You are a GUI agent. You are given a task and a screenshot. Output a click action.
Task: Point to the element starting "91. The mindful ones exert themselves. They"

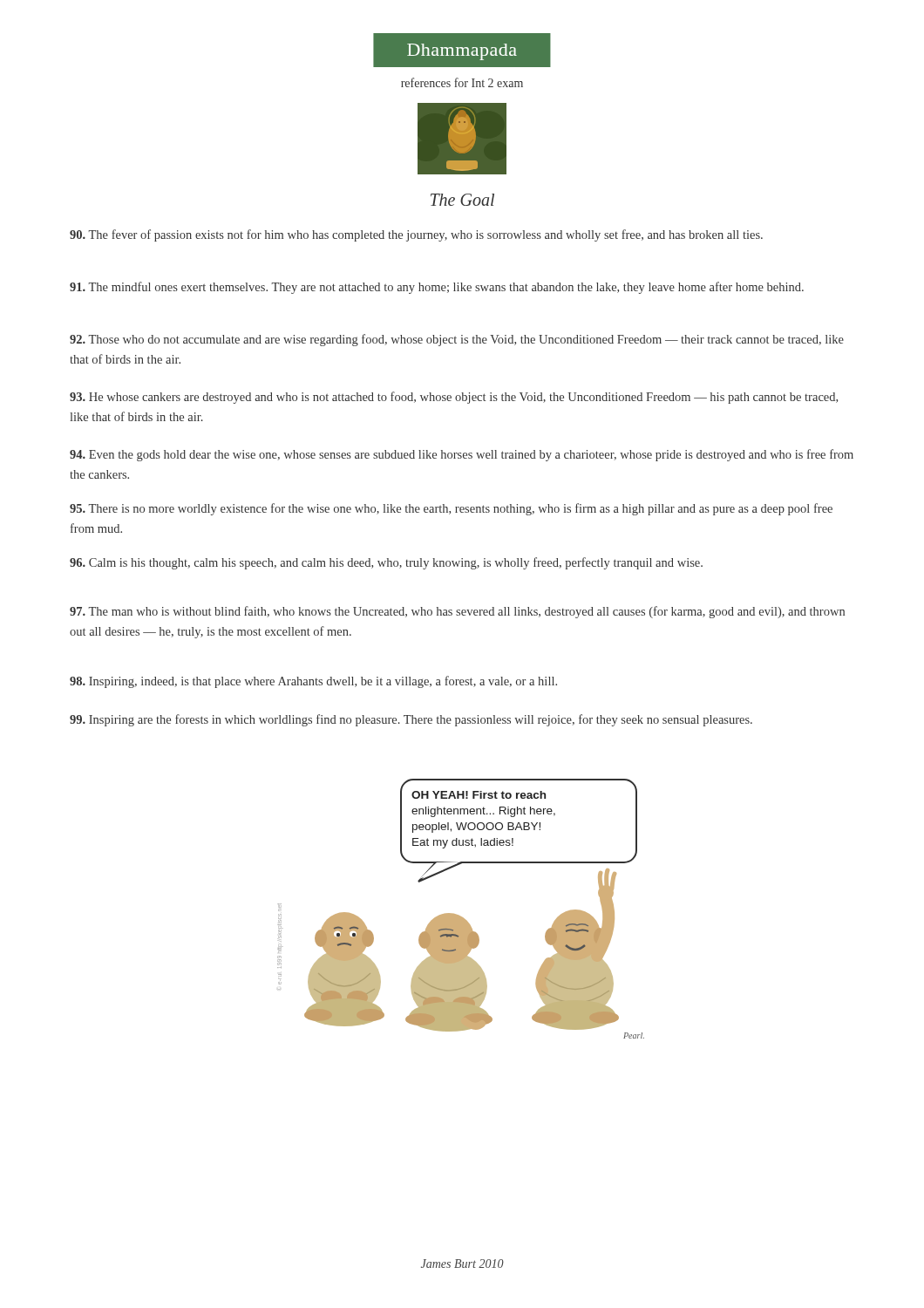click(437, 287)
